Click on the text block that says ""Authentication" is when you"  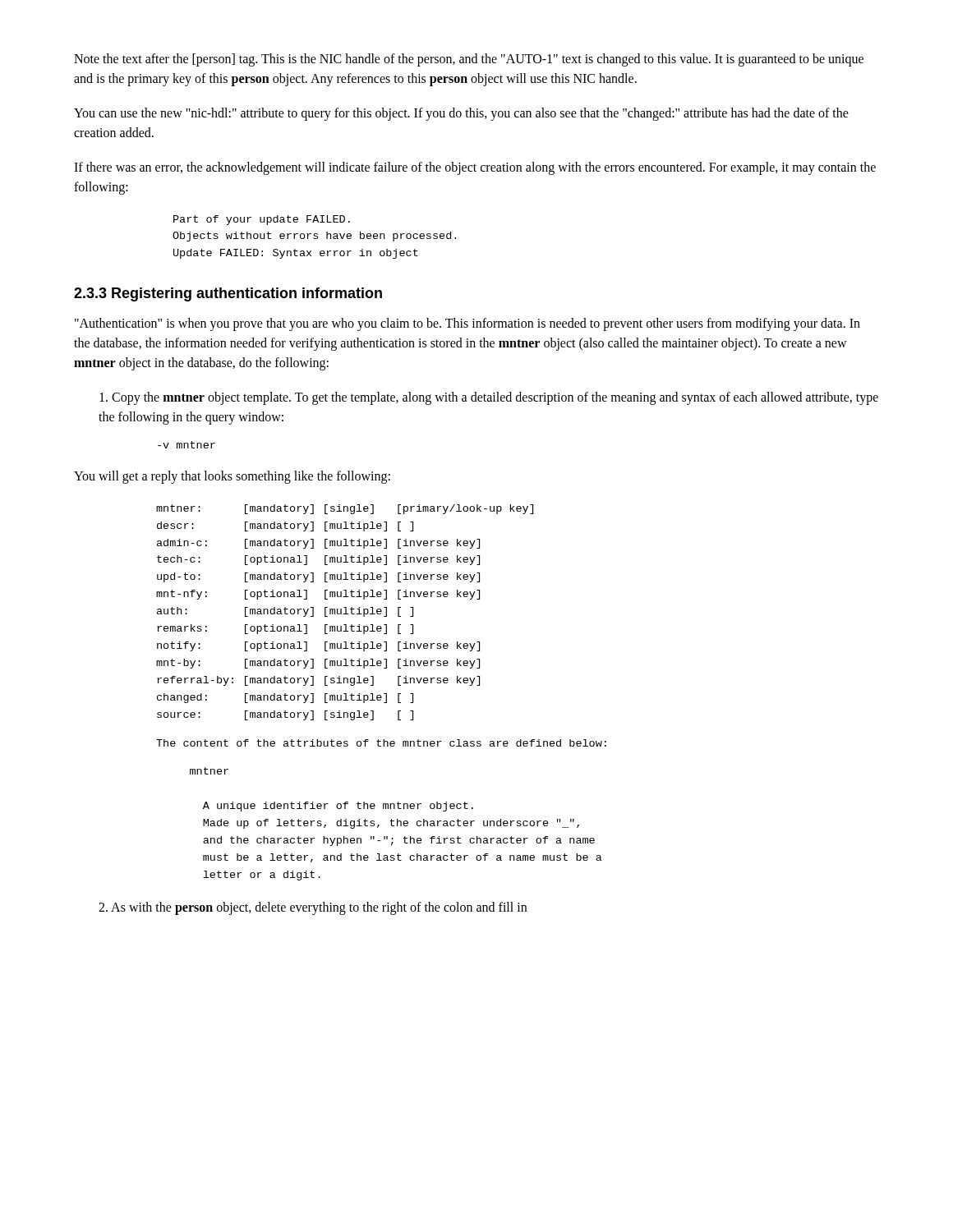click(x=467, y=343)
